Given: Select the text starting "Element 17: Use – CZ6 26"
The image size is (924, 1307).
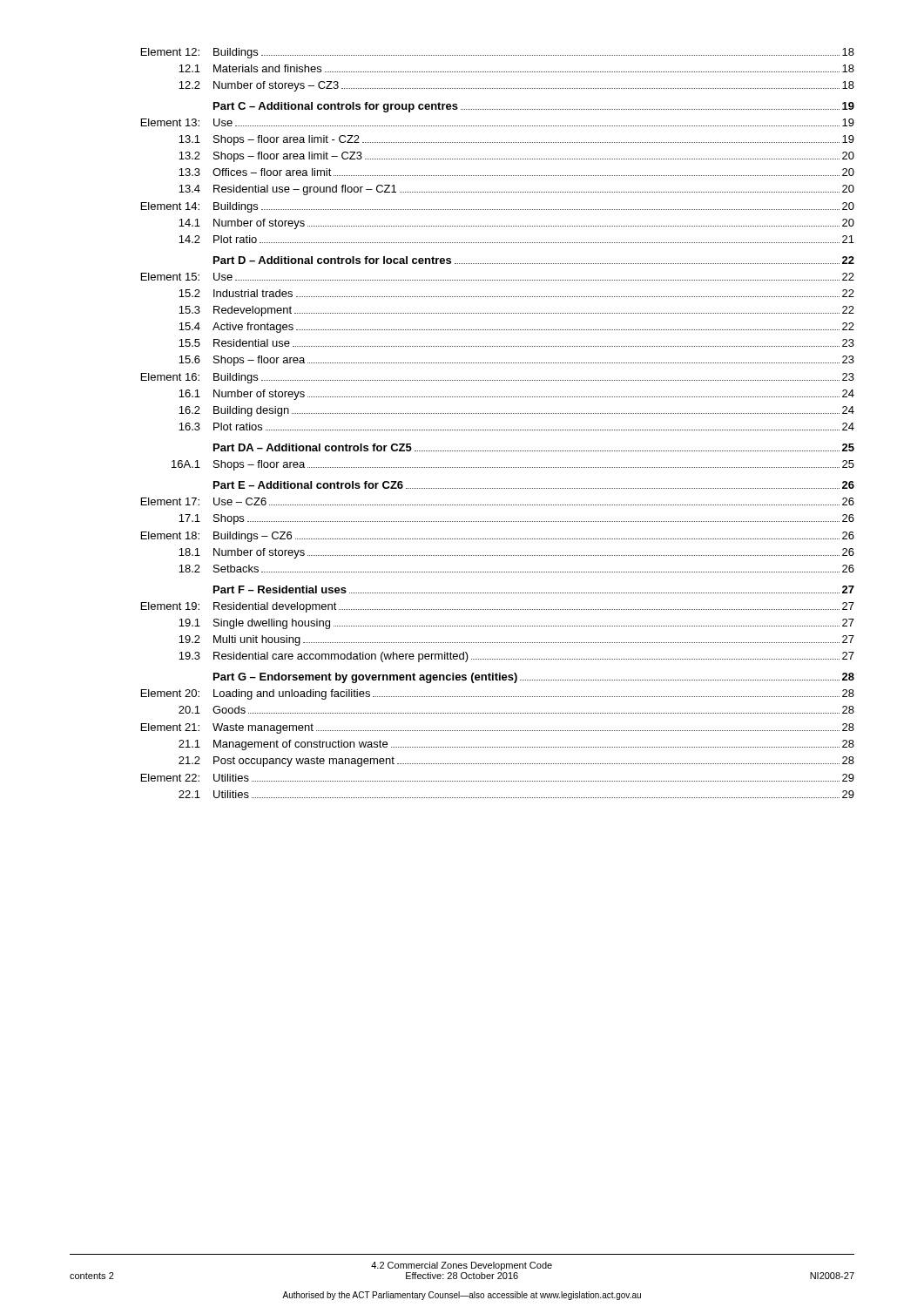Looking at the screenshot, I should 462,501.
